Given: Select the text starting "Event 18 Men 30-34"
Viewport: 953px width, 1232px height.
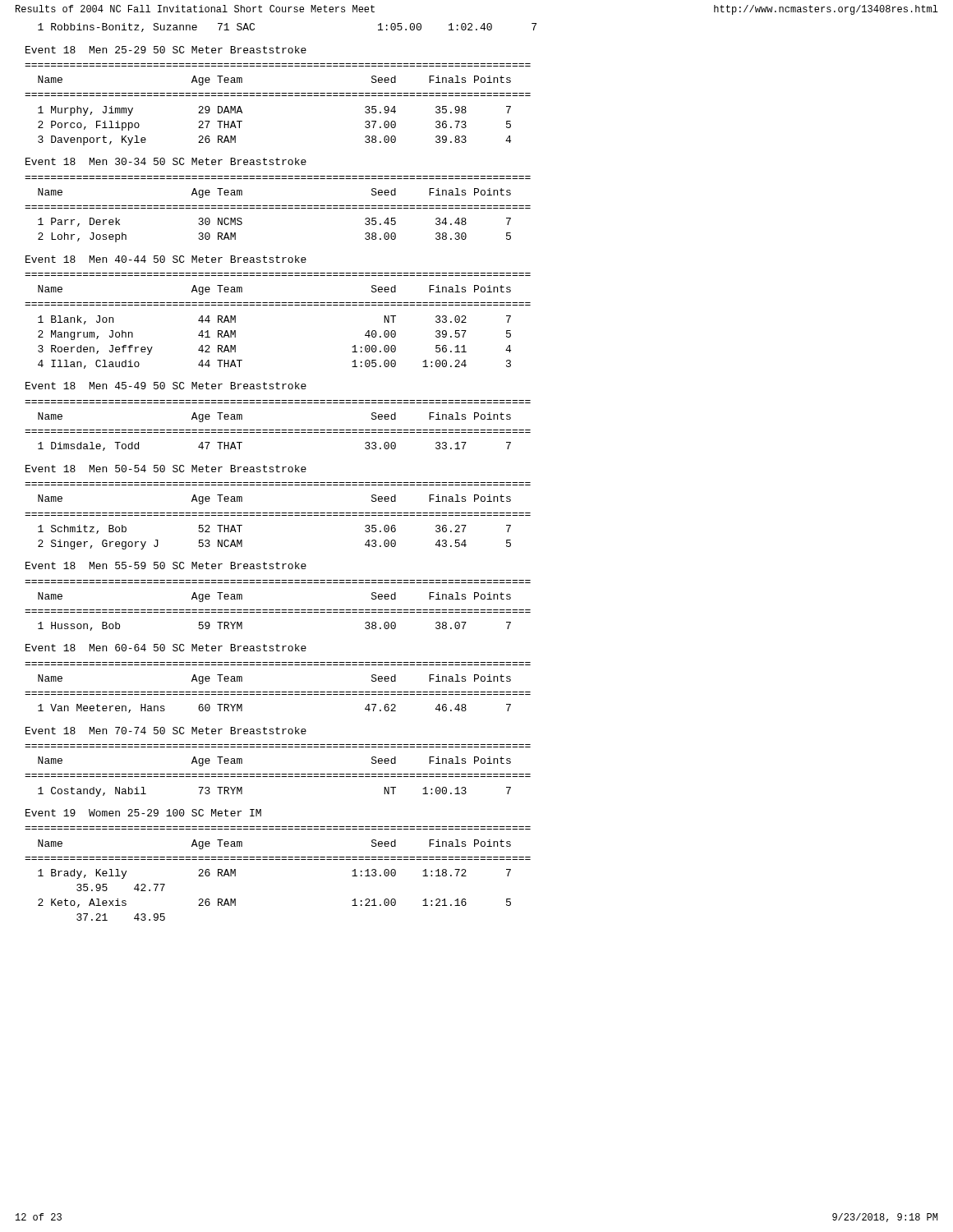Looking at the screenshot, I should (x=166, y=162).
